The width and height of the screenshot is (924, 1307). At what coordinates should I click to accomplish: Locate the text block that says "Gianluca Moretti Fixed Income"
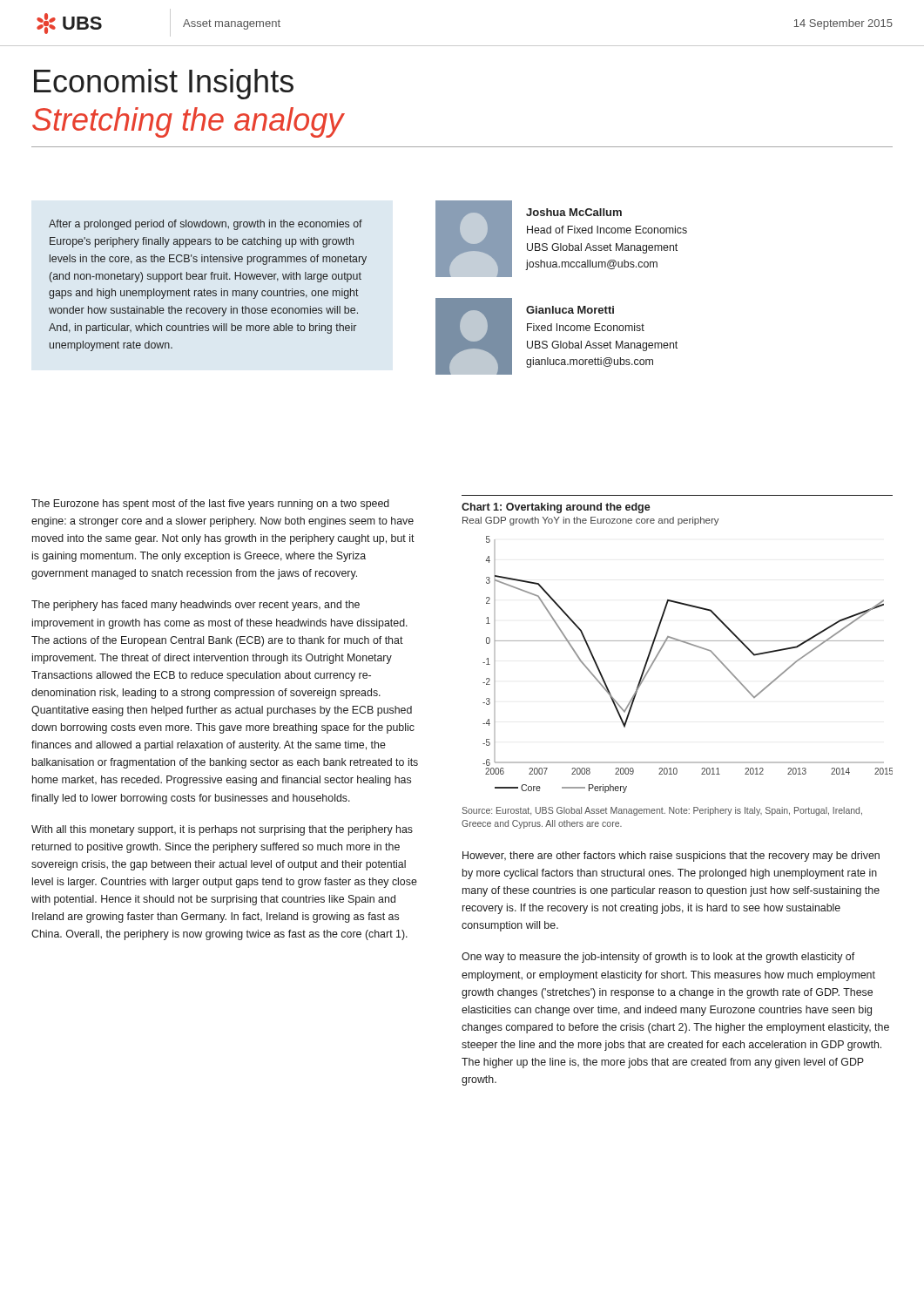pos(602,335)
